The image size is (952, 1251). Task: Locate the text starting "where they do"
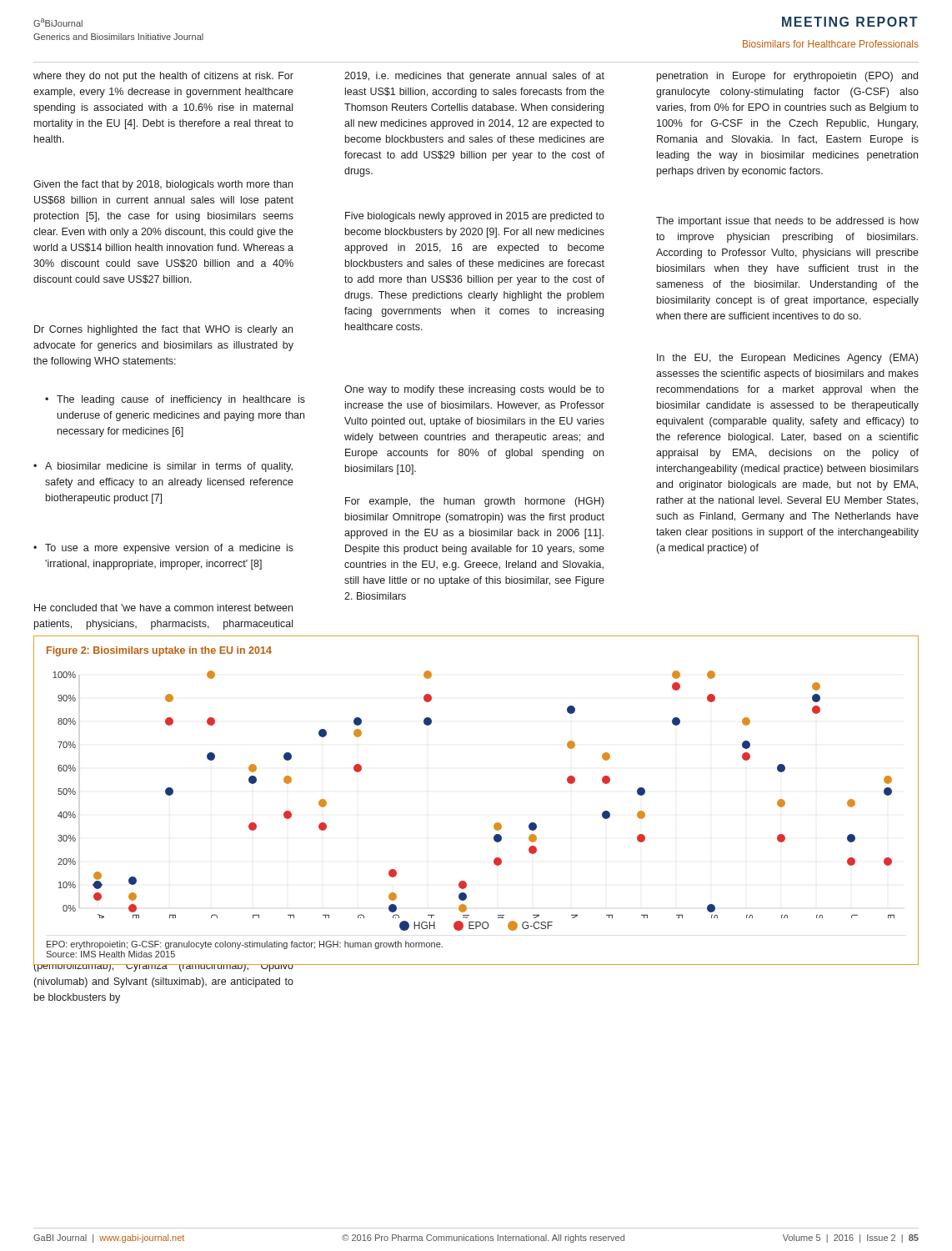(x=163, y=108)
